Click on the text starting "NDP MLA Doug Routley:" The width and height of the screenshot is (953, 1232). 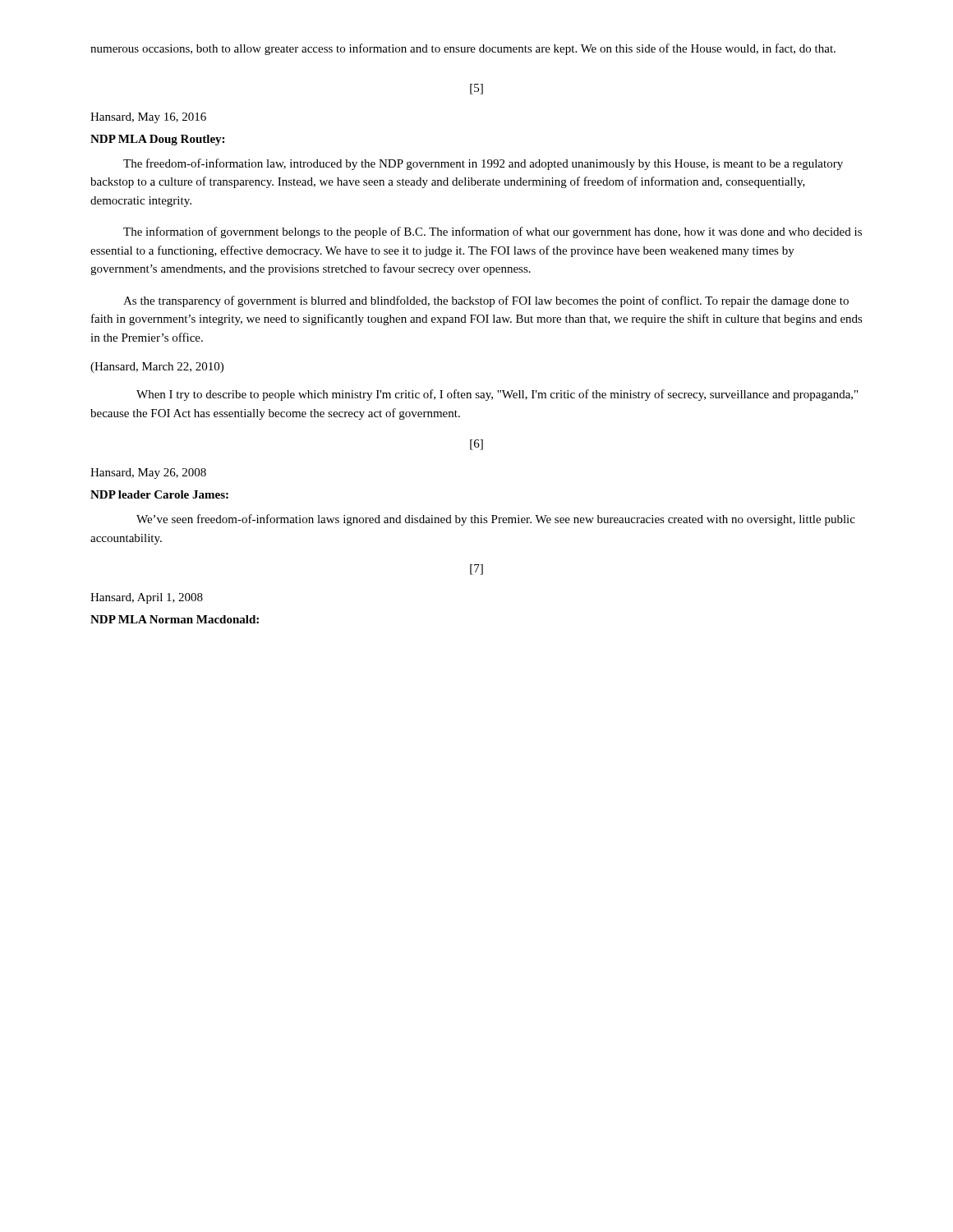click(x=158, y=138)
